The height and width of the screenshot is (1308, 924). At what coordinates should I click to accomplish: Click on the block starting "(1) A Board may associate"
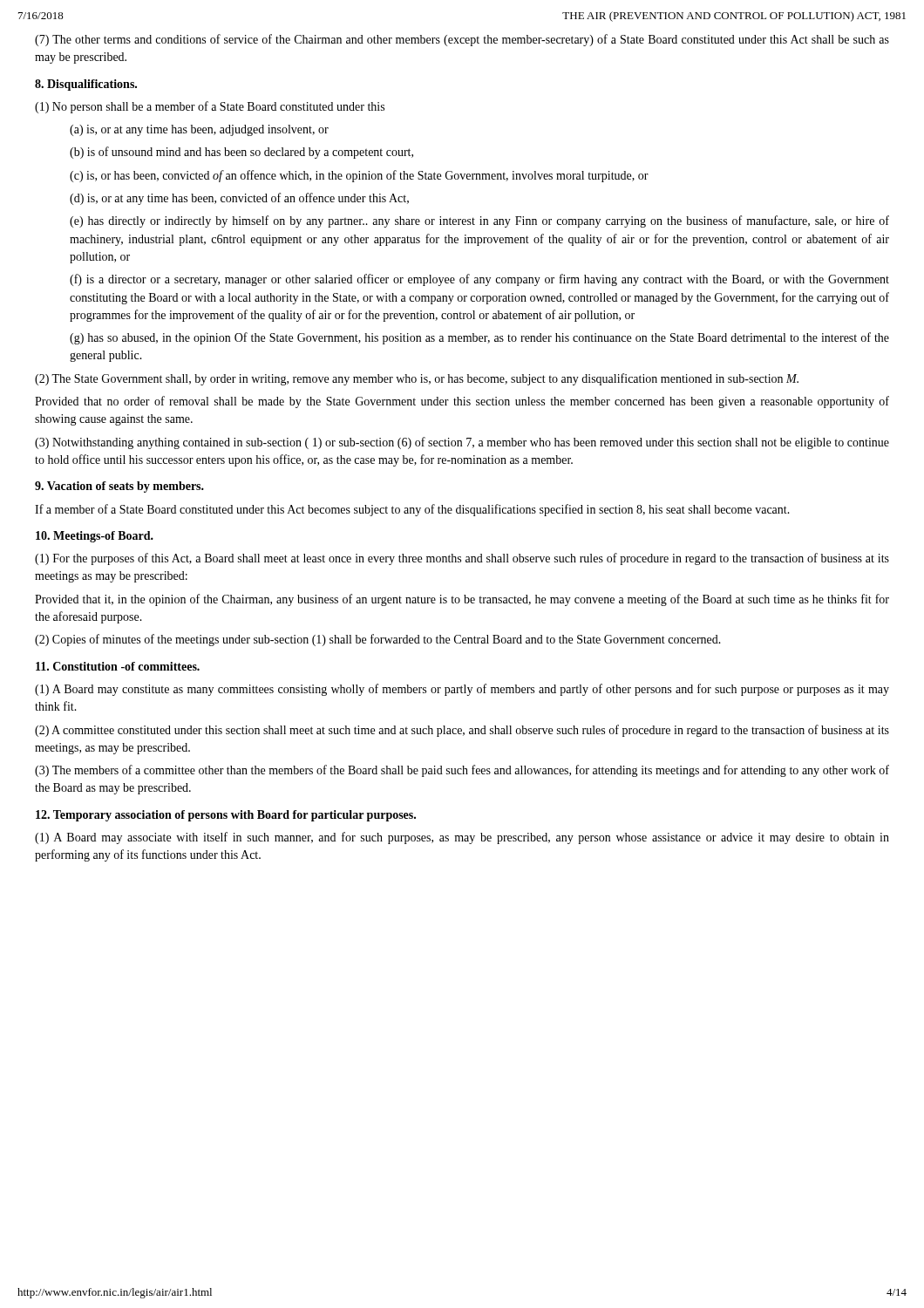pos(462,847)
